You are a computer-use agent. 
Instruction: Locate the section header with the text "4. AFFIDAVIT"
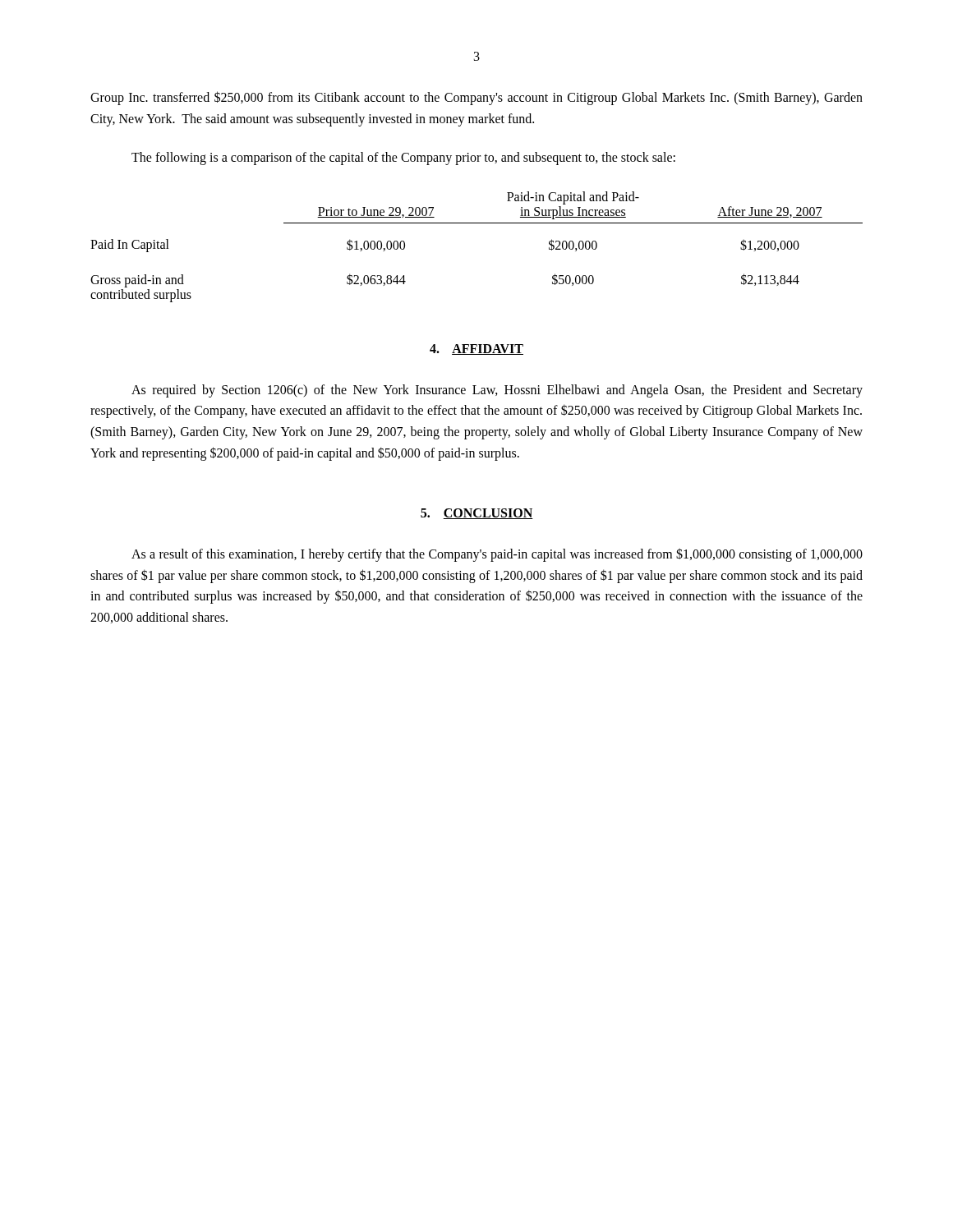476,348
